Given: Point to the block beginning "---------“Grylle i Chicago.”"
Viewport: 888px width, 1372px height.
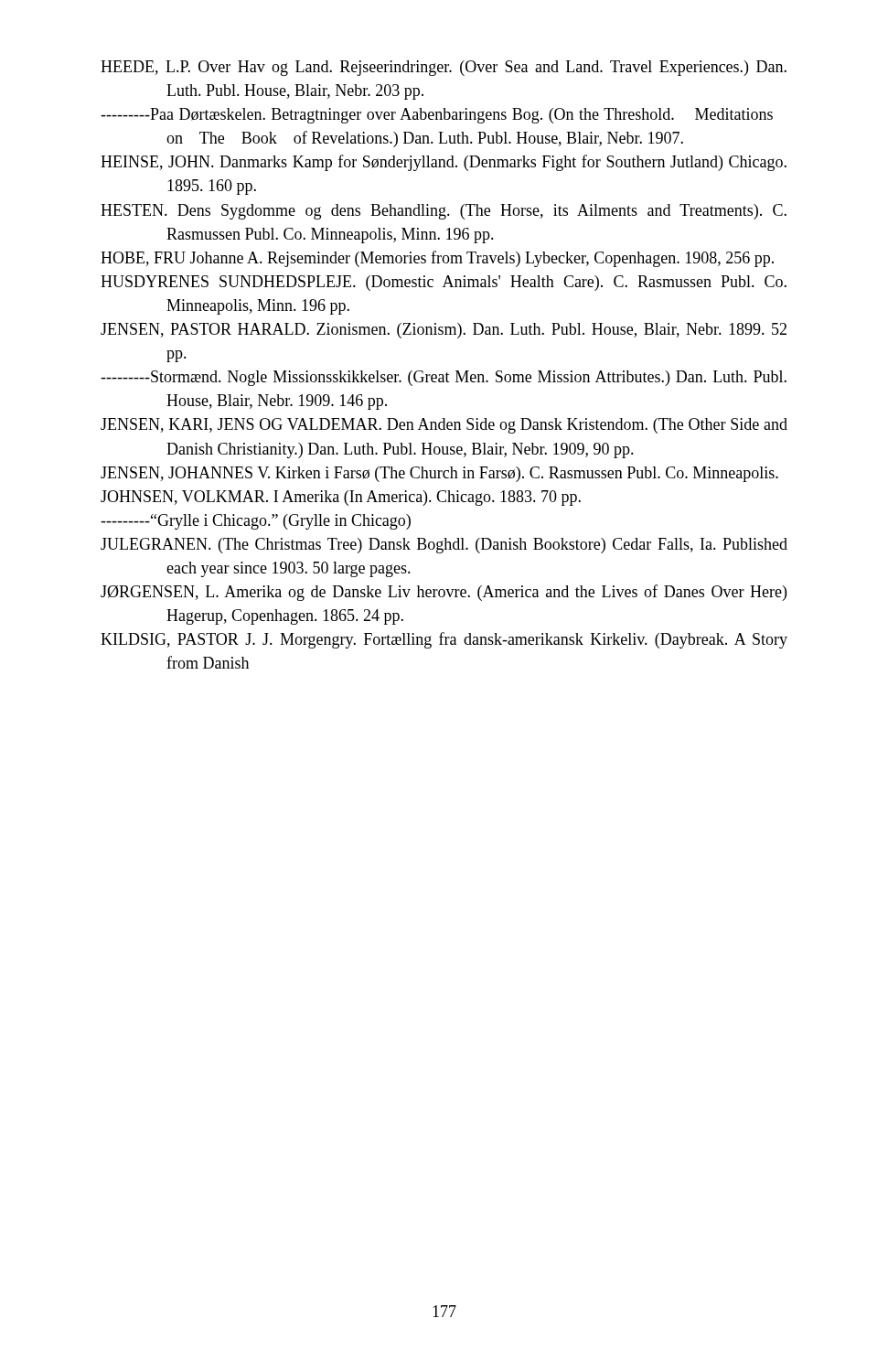Looking at the screenshot, I should [x=256, y=522].
